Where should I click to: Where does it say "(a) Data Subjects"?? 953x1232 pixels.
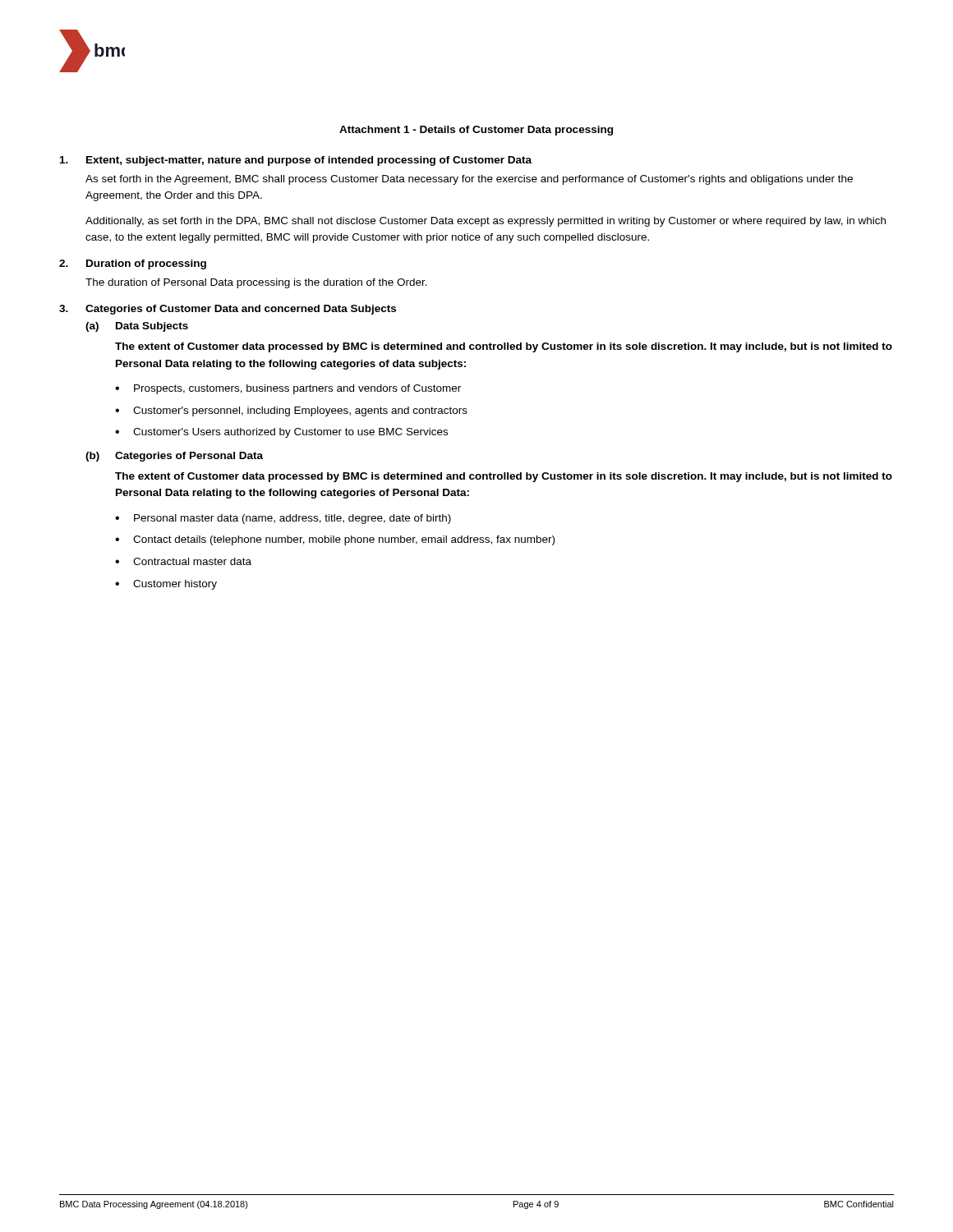[137, 326]
